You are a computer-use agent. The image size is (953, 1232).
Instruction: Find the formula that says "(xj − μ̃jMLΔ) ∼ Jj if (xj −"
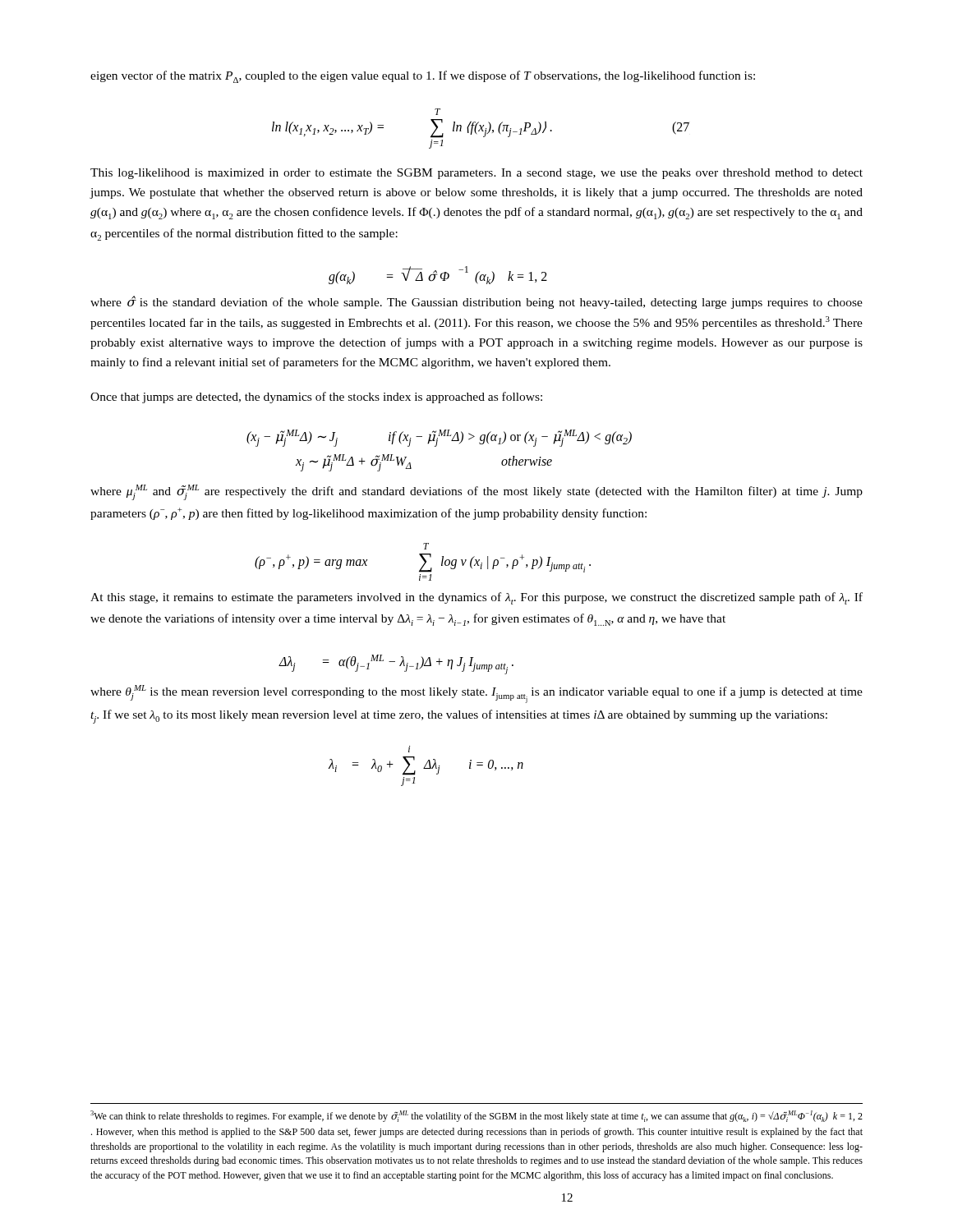click(x=476, y=448)
